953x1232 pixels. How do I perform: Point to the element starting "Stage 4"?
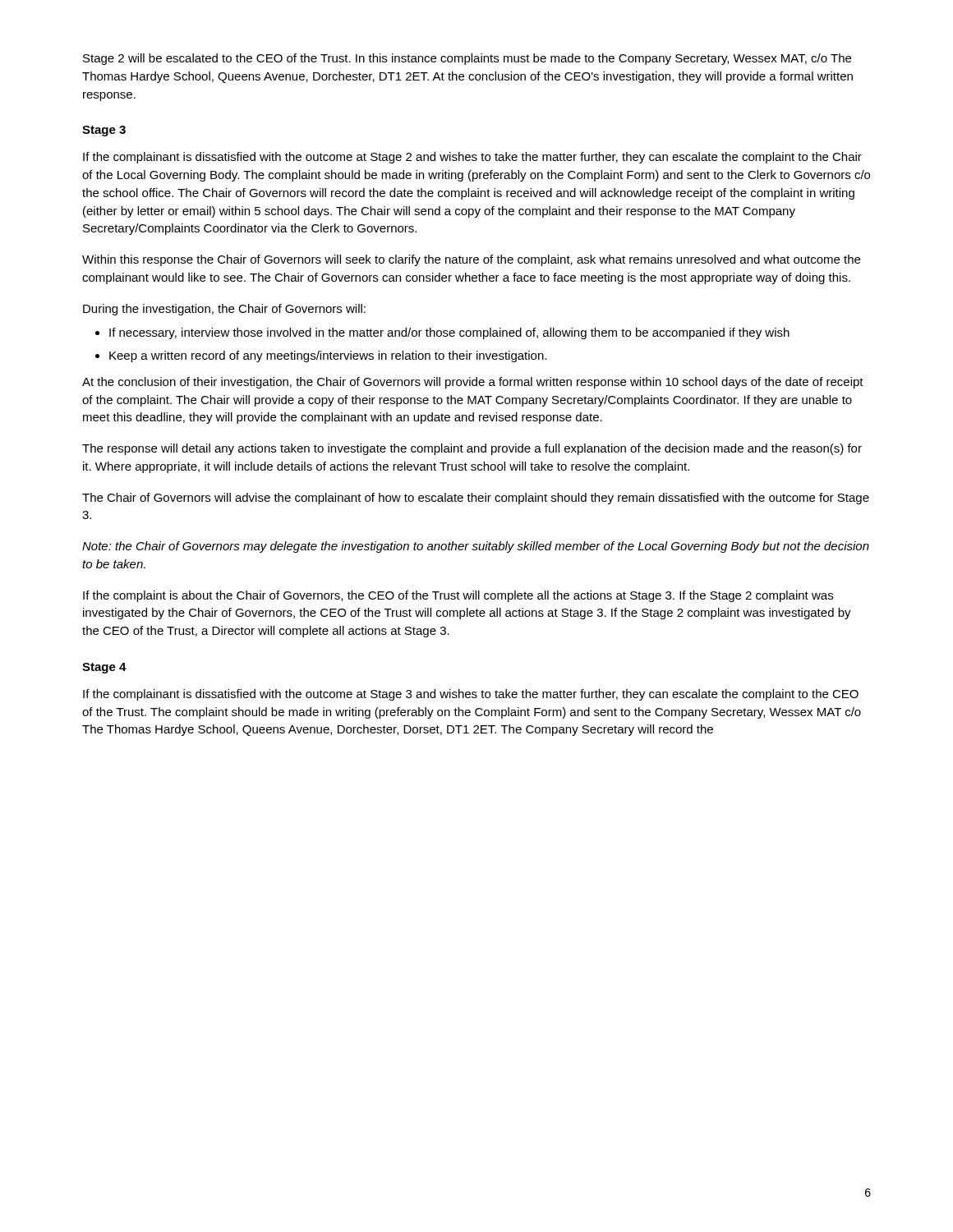pyautogui.click(x=104, y=666)
